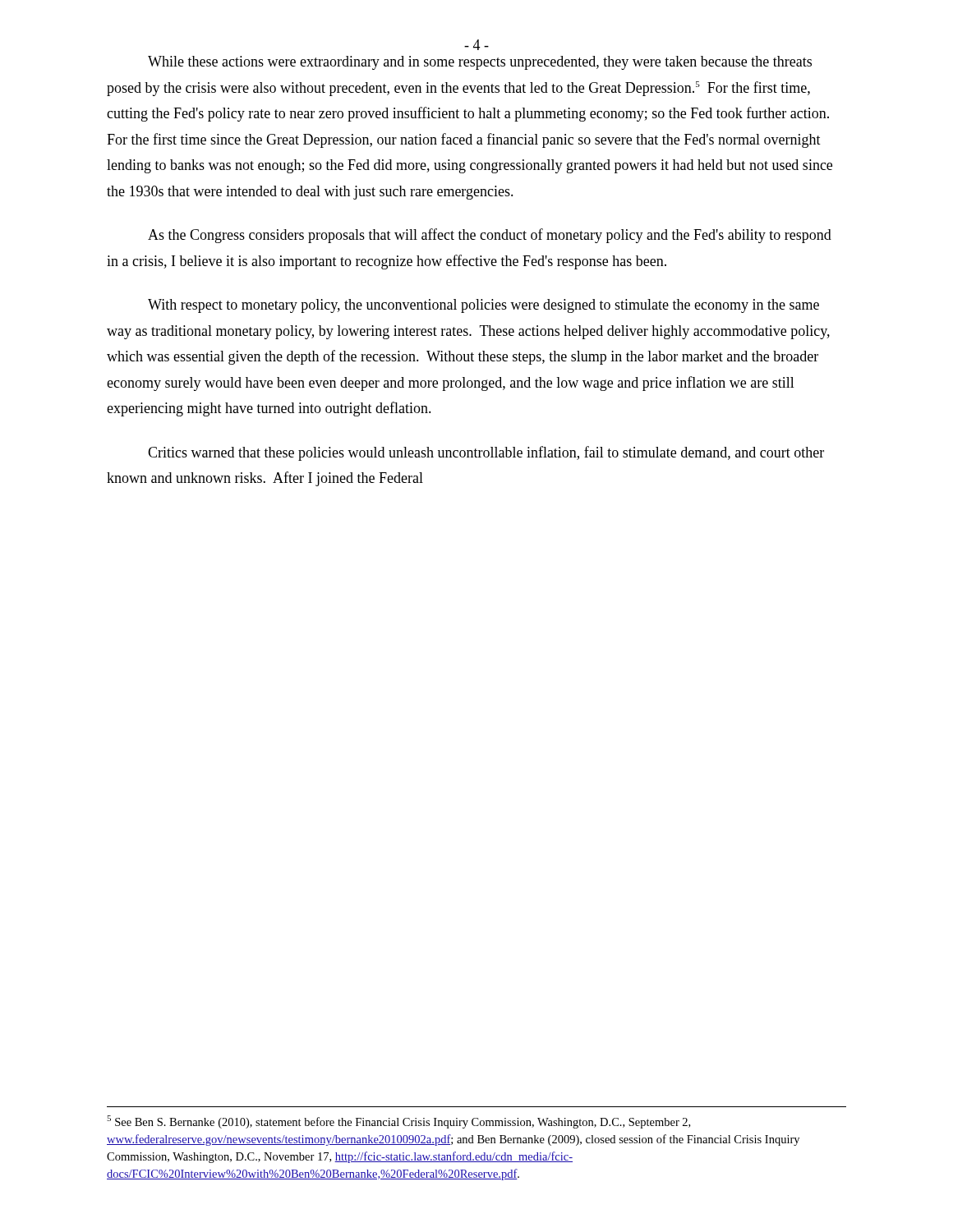This screenshot has height=1232, width=953.
Task: Click the passage that begins "As the Congress considers"
Action: (x=469, y=248)
